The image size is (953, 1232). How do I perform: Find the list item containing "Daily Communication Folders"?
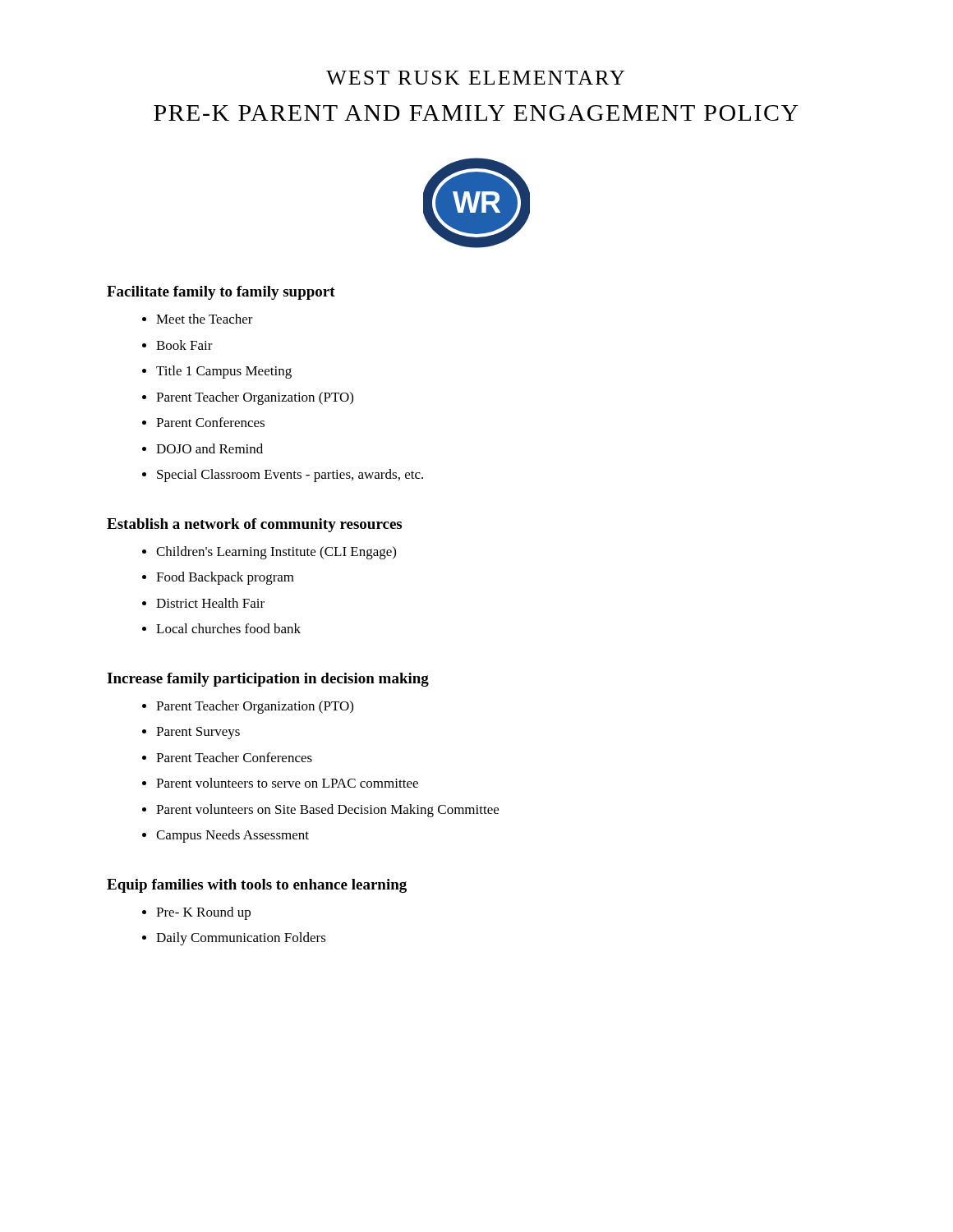tap(241, 938)
